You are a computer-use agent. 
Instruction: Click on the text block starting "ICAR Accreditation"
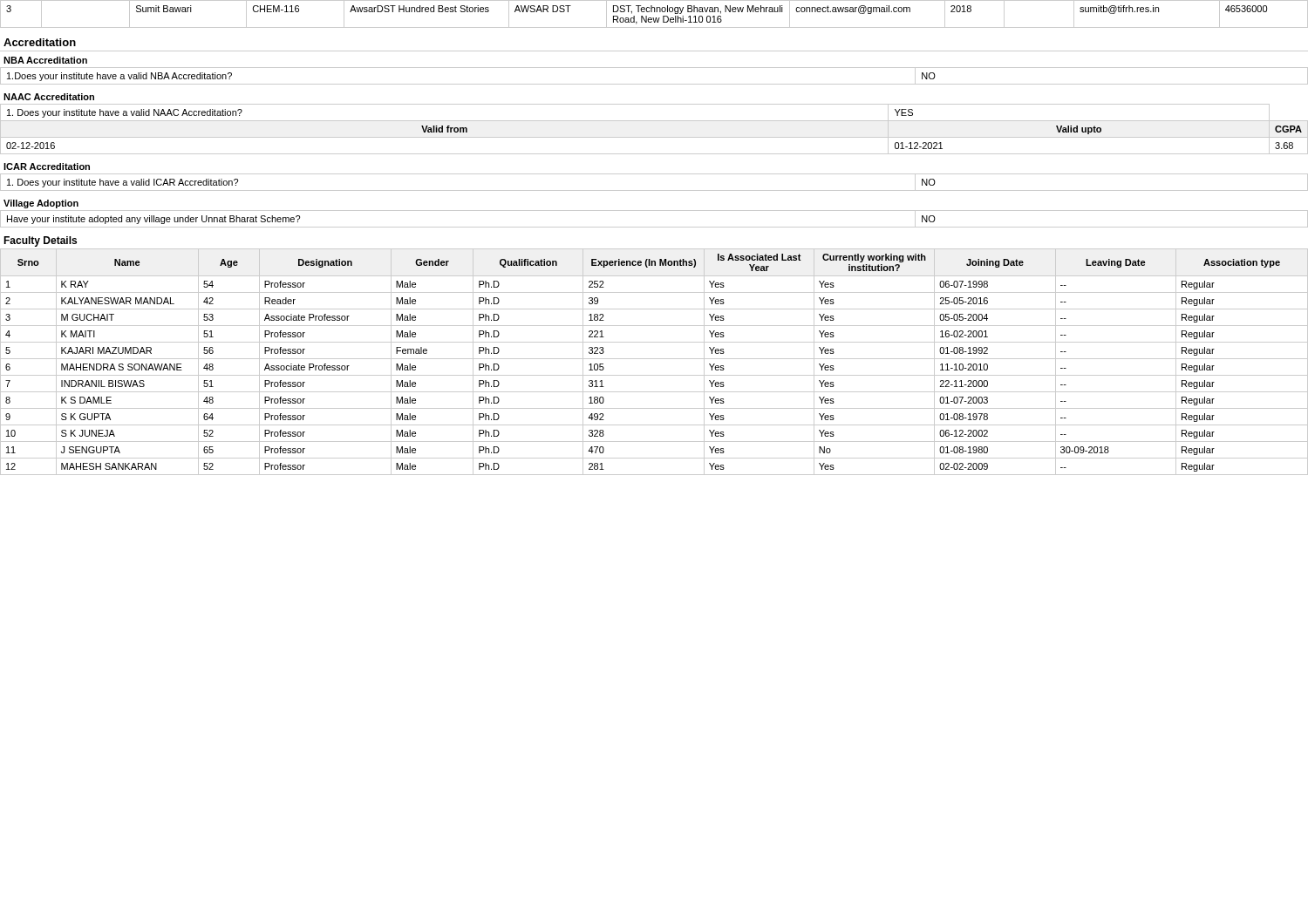pos(47,166)
